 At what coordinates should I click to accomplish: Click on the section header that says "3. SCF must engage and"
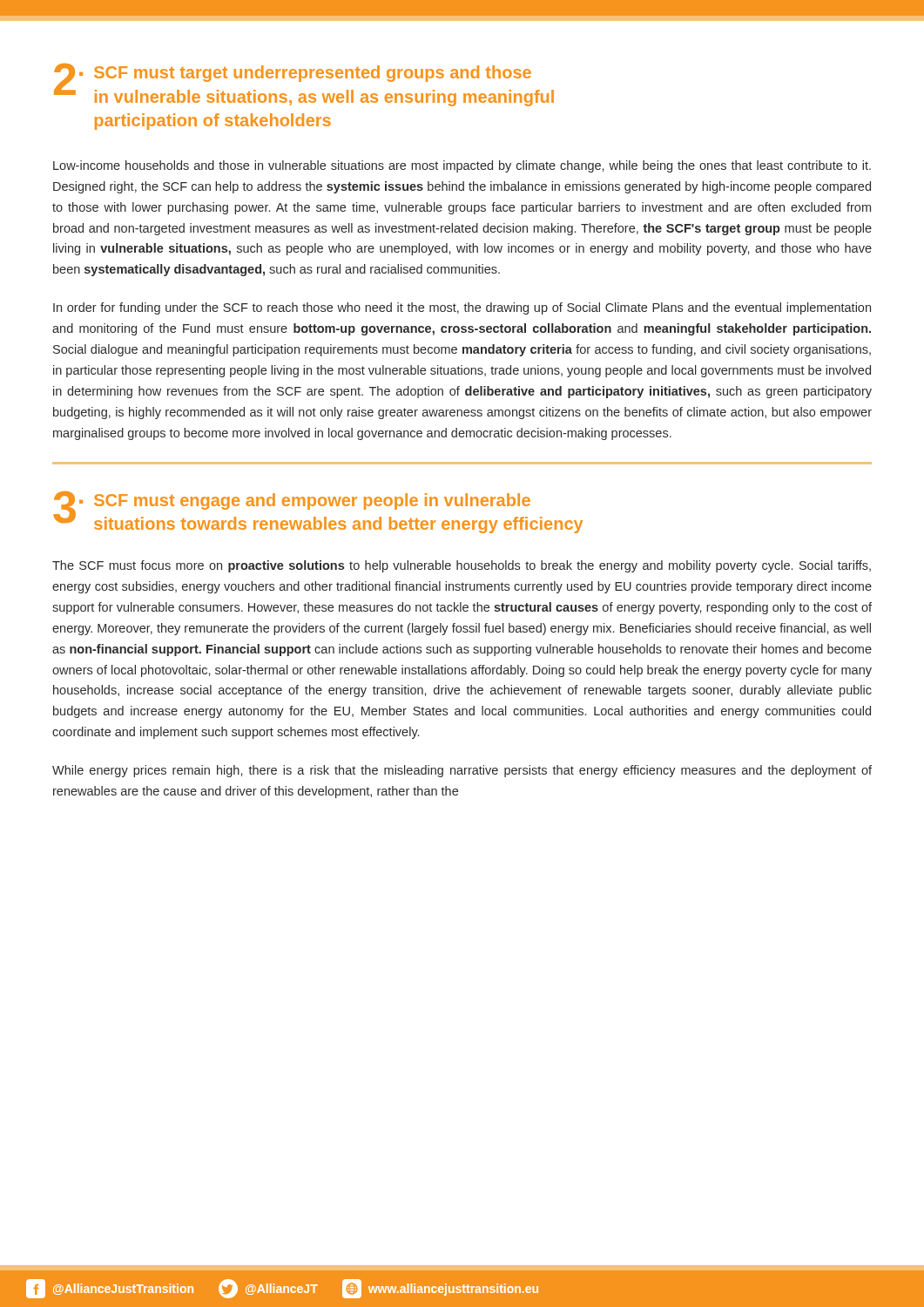318,510
